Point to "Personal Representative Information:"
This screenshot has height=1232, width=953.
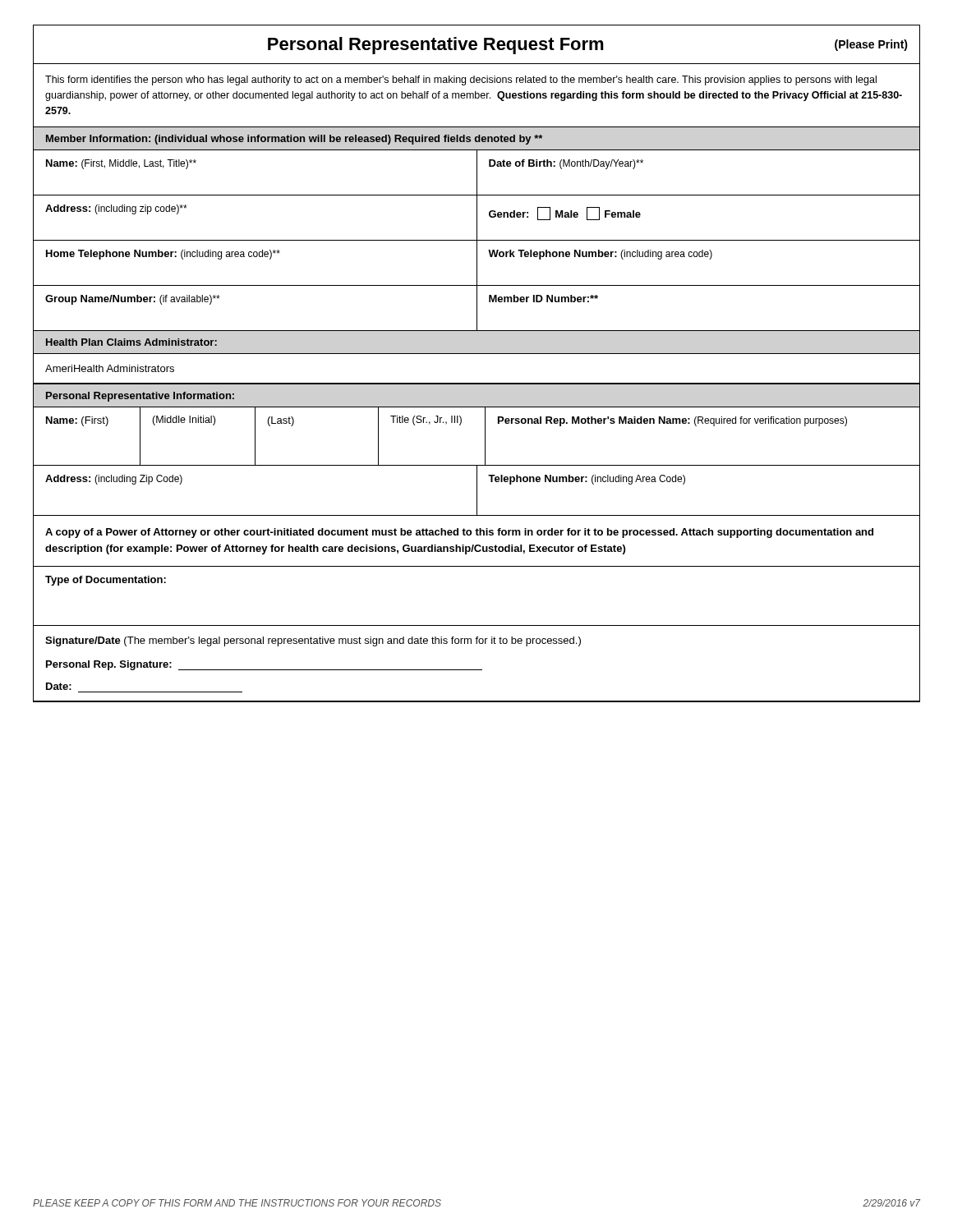point(140,396)
